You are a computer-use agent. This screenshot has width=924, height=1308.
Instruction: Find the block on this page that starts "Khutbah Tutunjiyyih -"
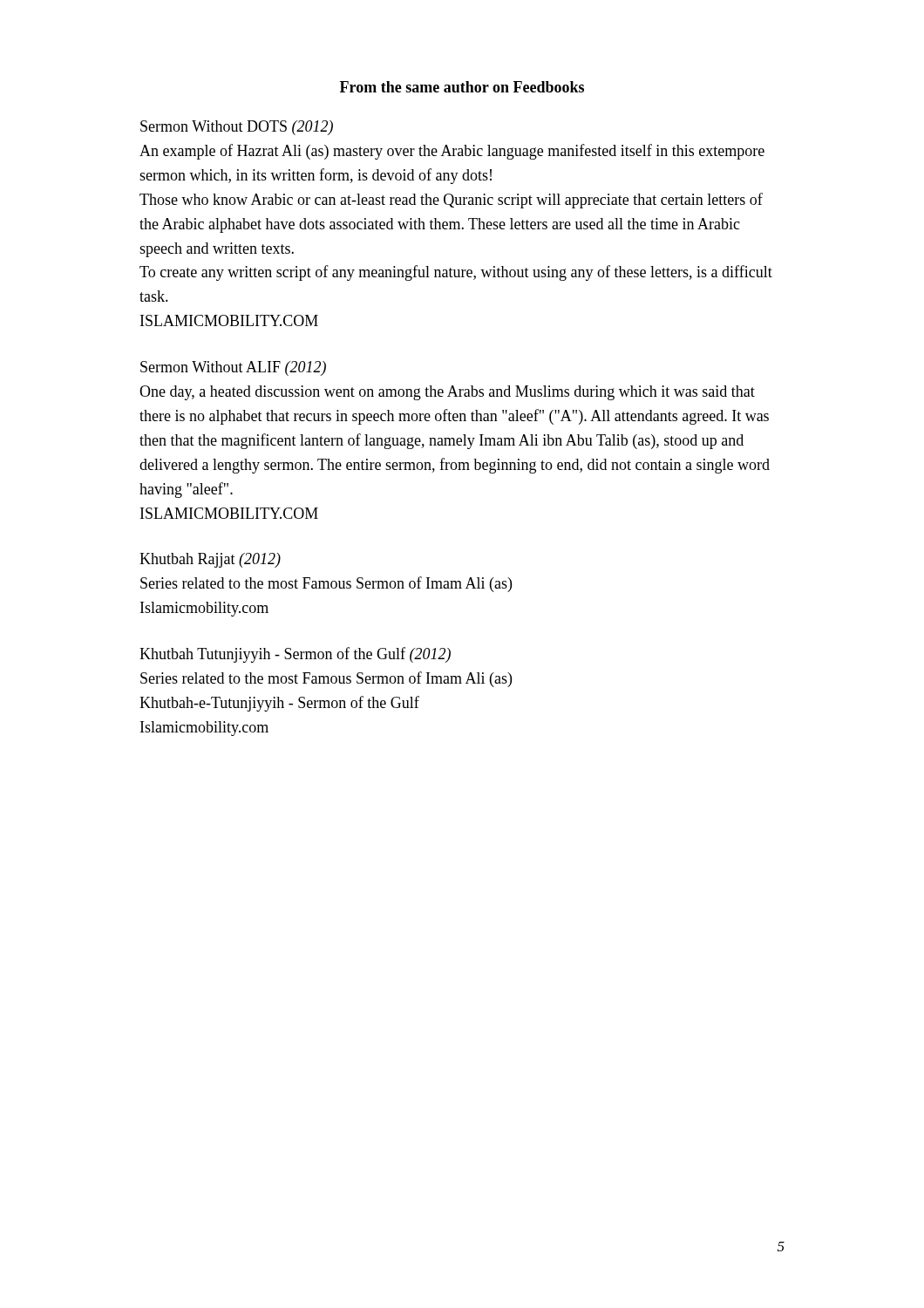point(462,693)
